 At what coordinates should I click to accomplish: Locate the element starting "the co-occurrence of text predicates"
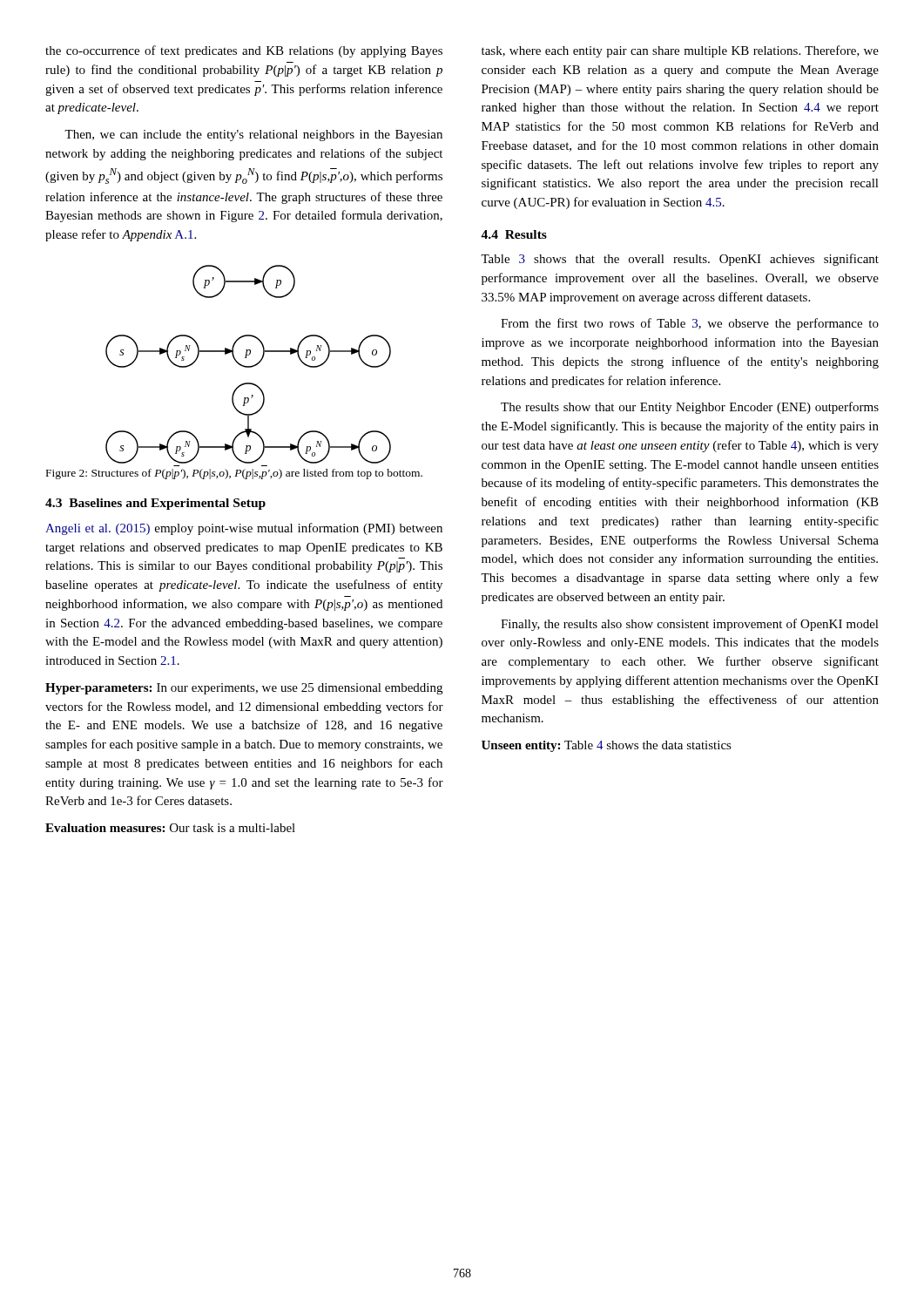click(244, 80)
